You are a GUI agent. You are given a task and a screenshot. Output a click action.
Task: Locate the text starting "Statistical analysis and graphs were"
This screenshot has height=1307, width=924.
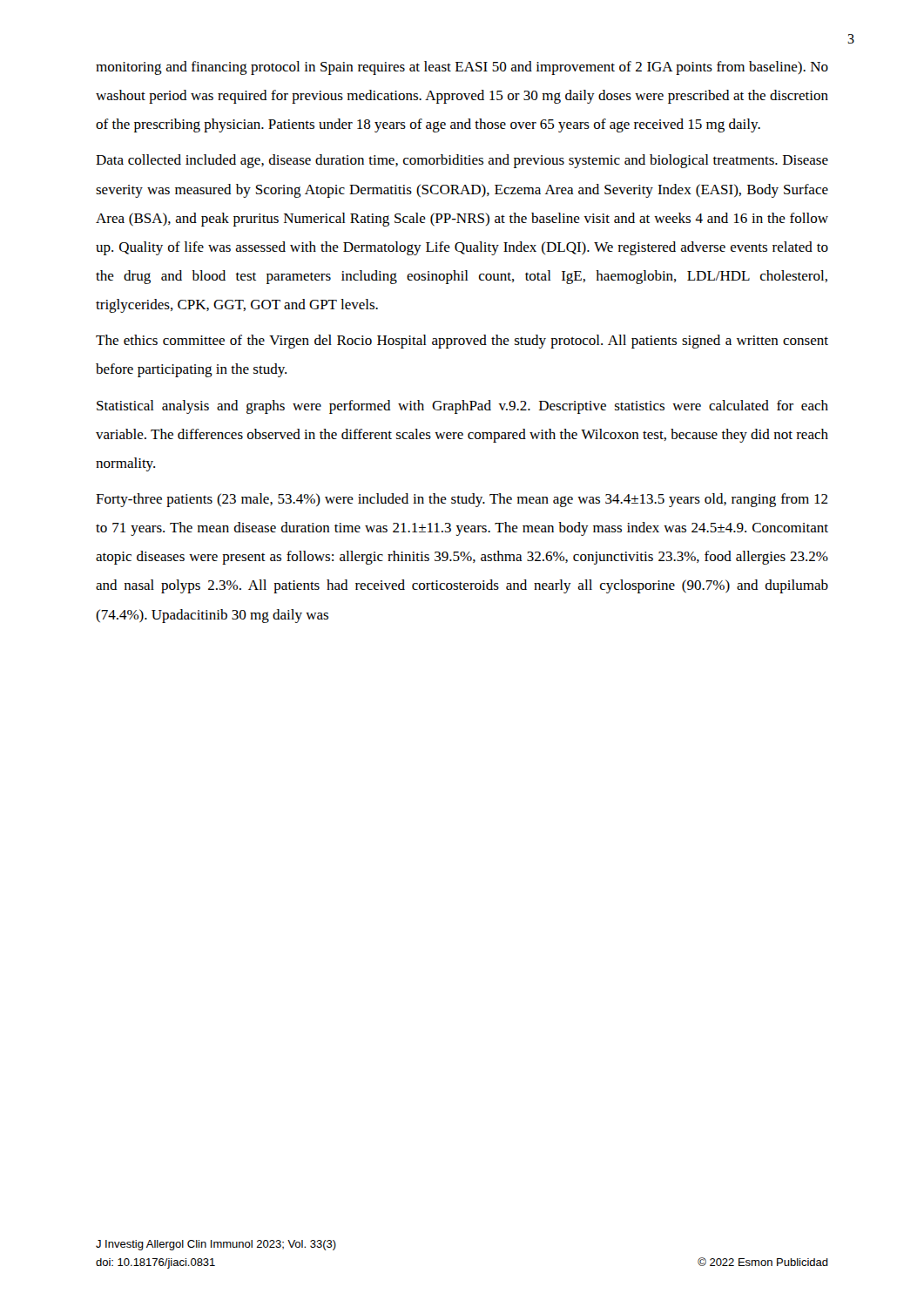[462, 434]
